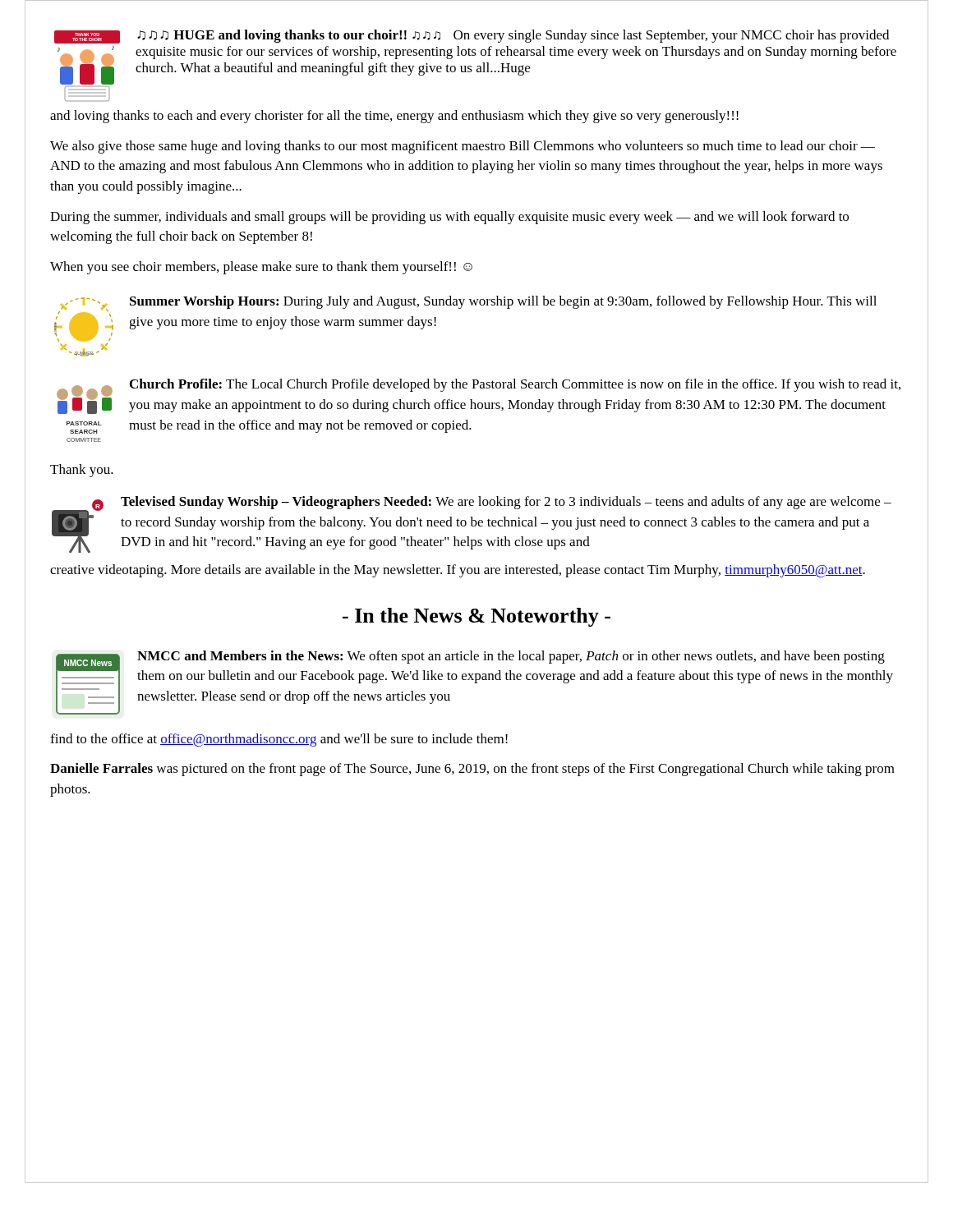Screen dimensions: 1232x953
Task: Select the section header containing "- In the News"
Action: tap(476, 615)
